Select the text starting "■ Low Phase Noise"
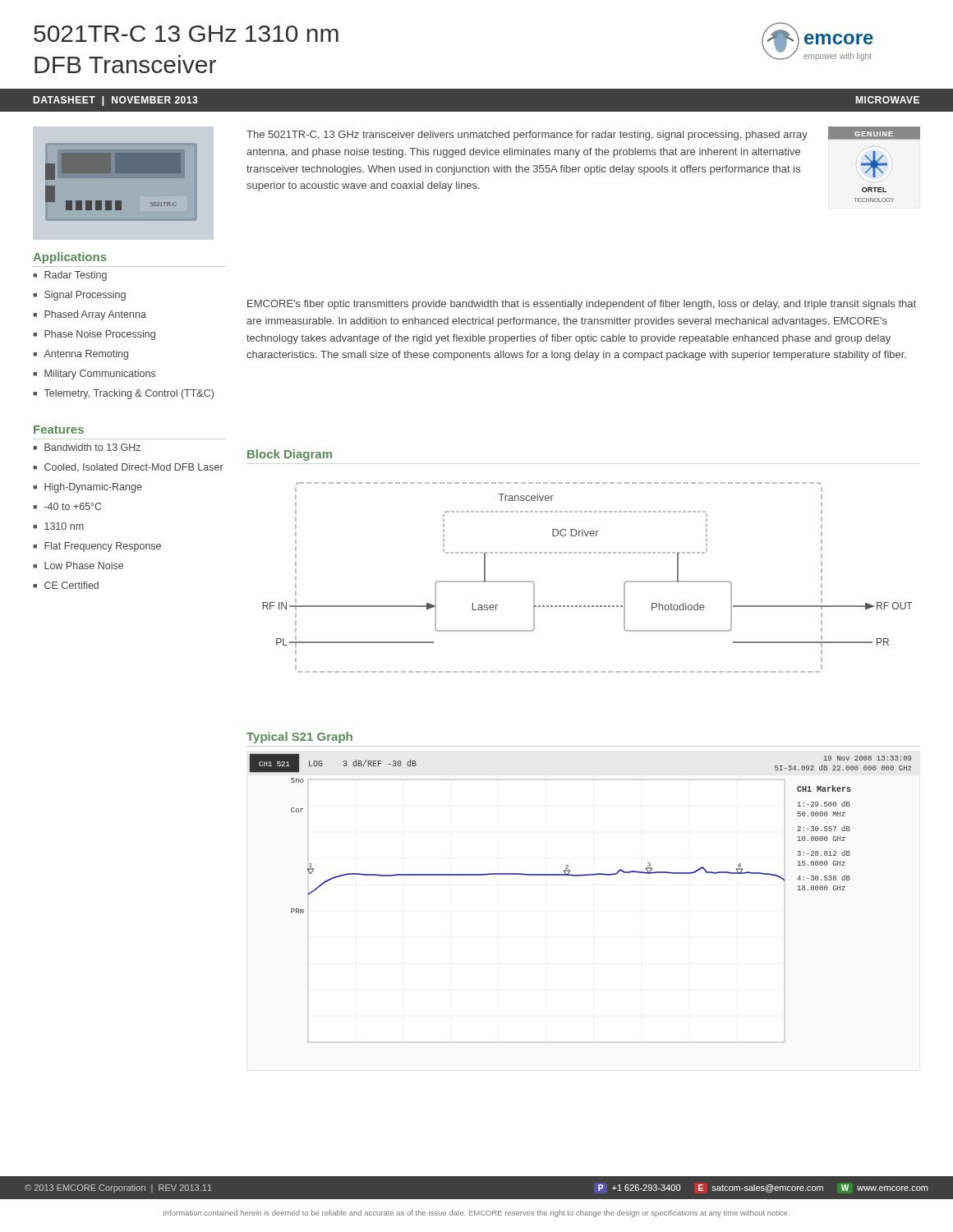Screen dimensions: 1232x953 tap(78, 566)
